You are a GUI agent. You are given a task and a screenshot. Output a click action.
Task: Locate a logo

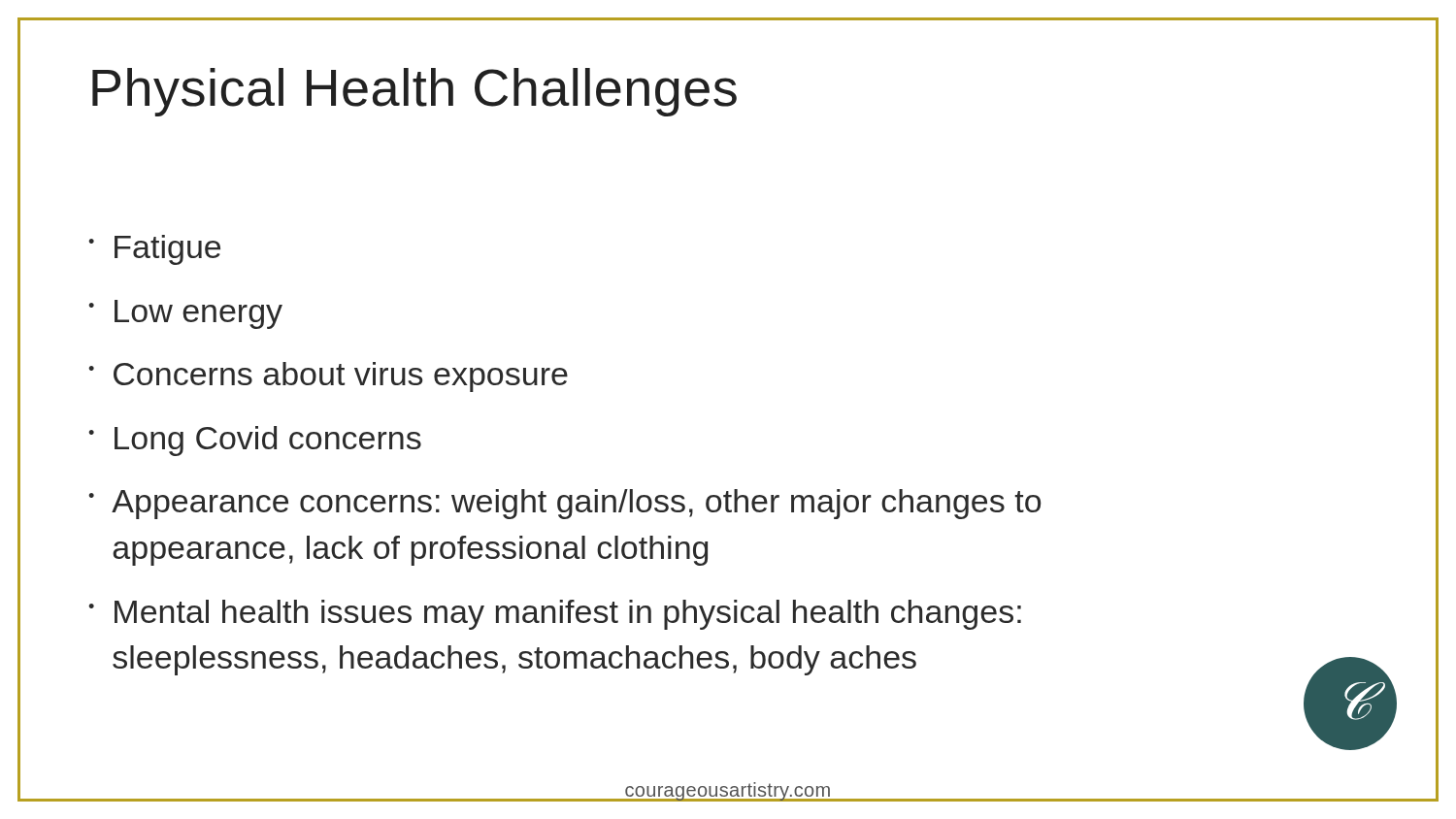[1350, 704]
